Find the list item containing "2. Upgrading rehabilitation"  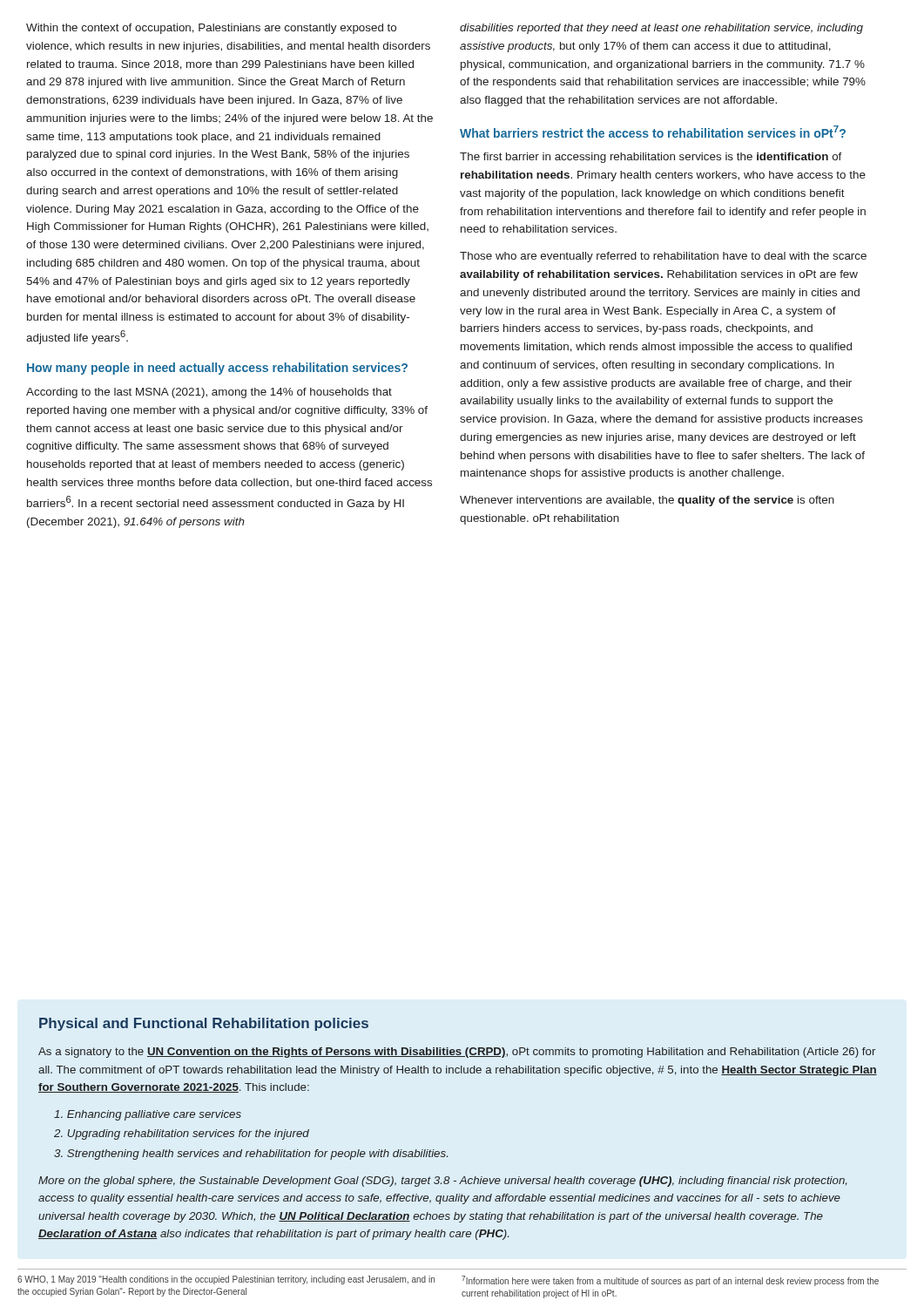181,1133
